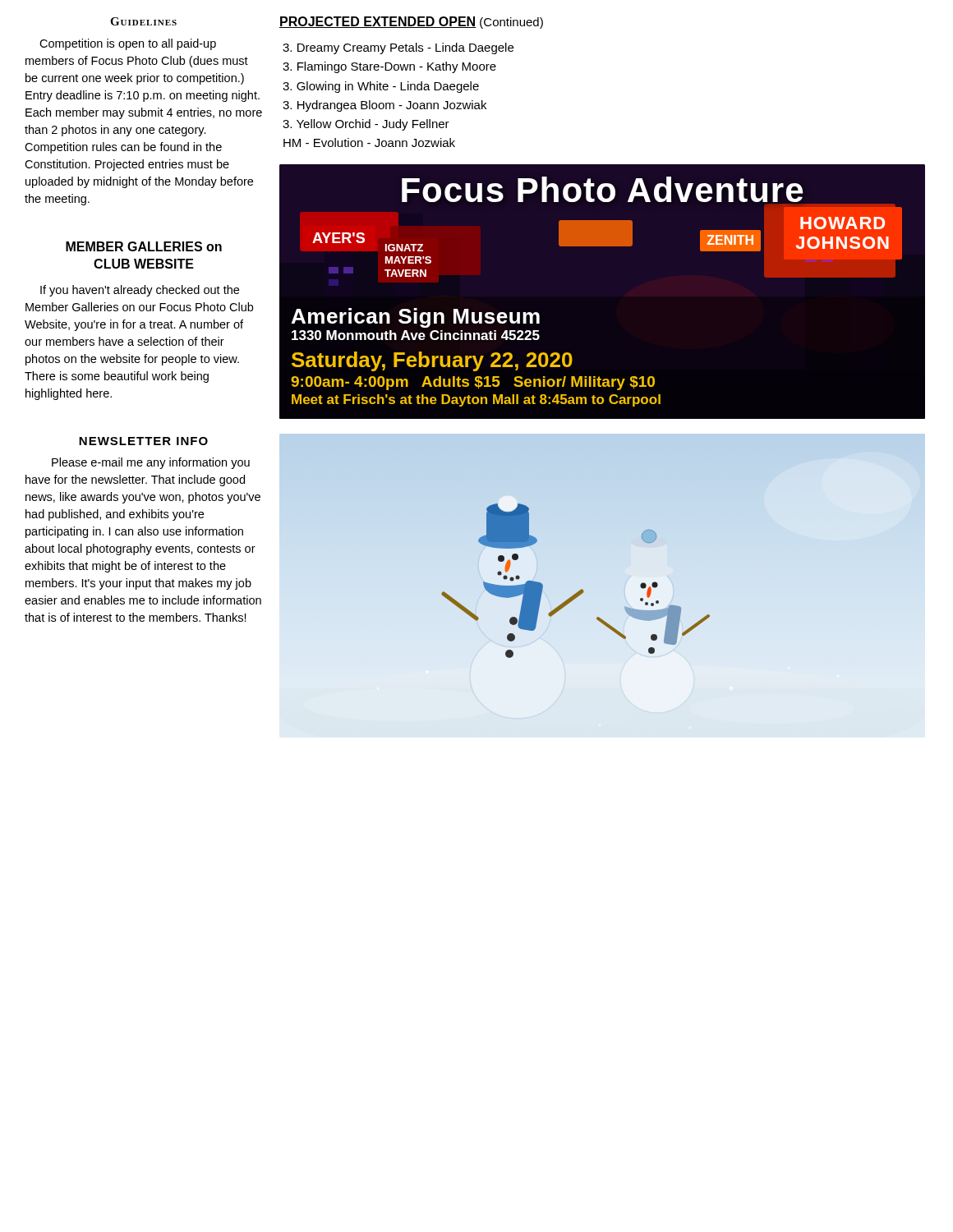Where is the passage that starts "Competition is open to all paid-up members"?
Image resolution: width=953 pixels, height=1232 pixels.
pyautogui.click(x=144, y=121)
